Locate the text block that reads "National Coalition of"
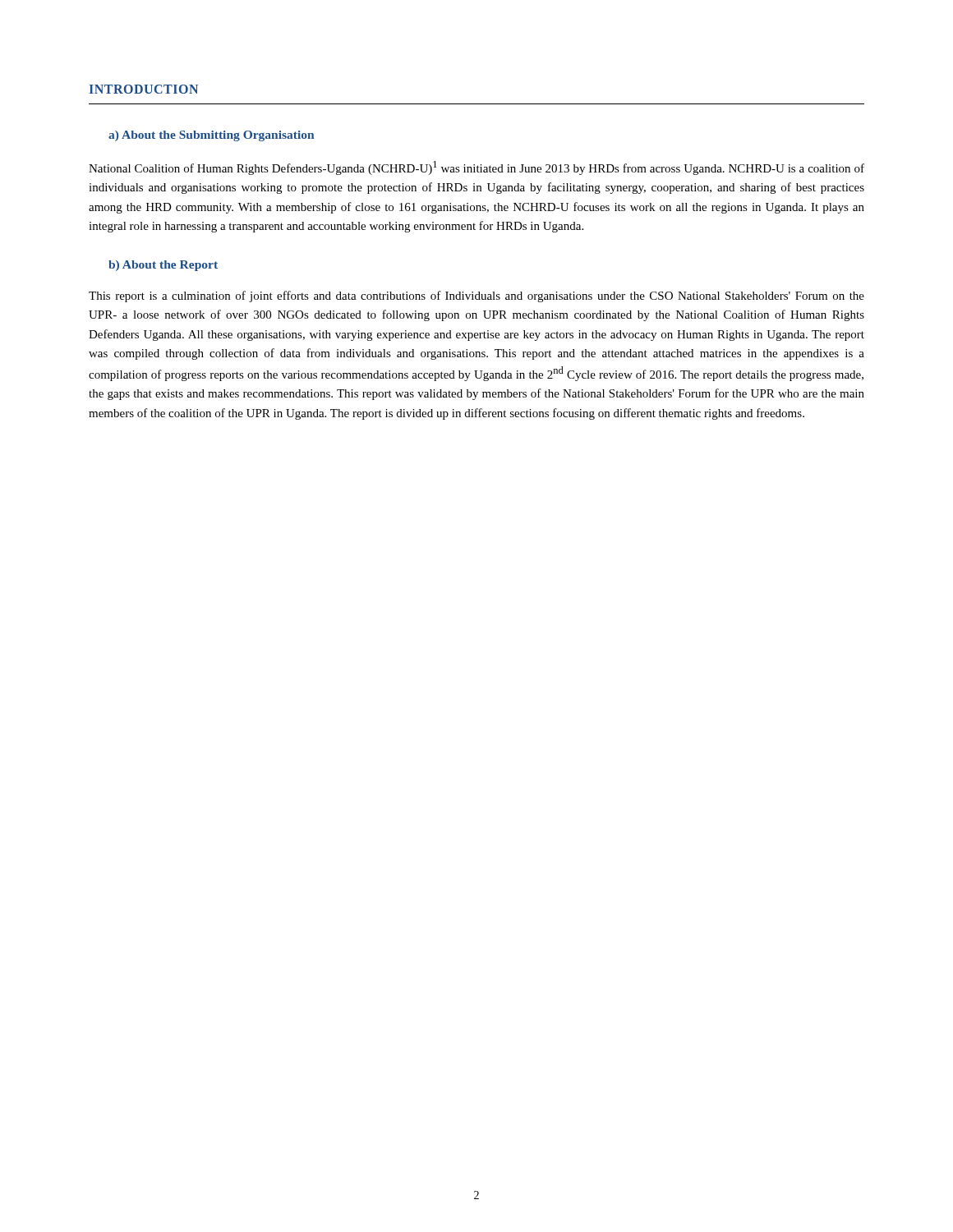Screen dimensions: 1232x953 476,195
